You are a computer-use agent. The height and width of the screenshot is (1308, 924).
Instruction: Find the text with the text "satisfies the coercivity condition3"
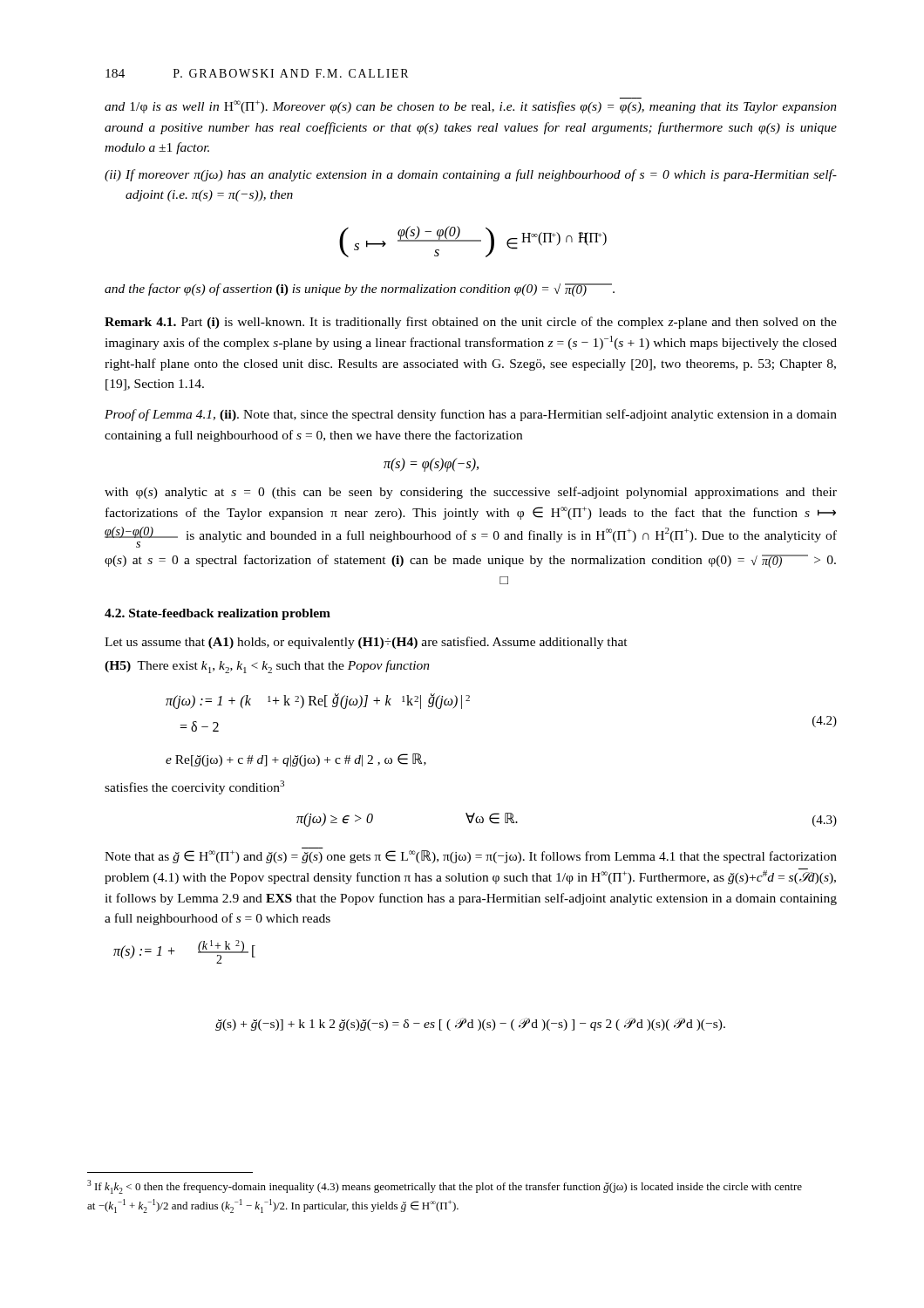pyautogui.click(x=195, y=786)
